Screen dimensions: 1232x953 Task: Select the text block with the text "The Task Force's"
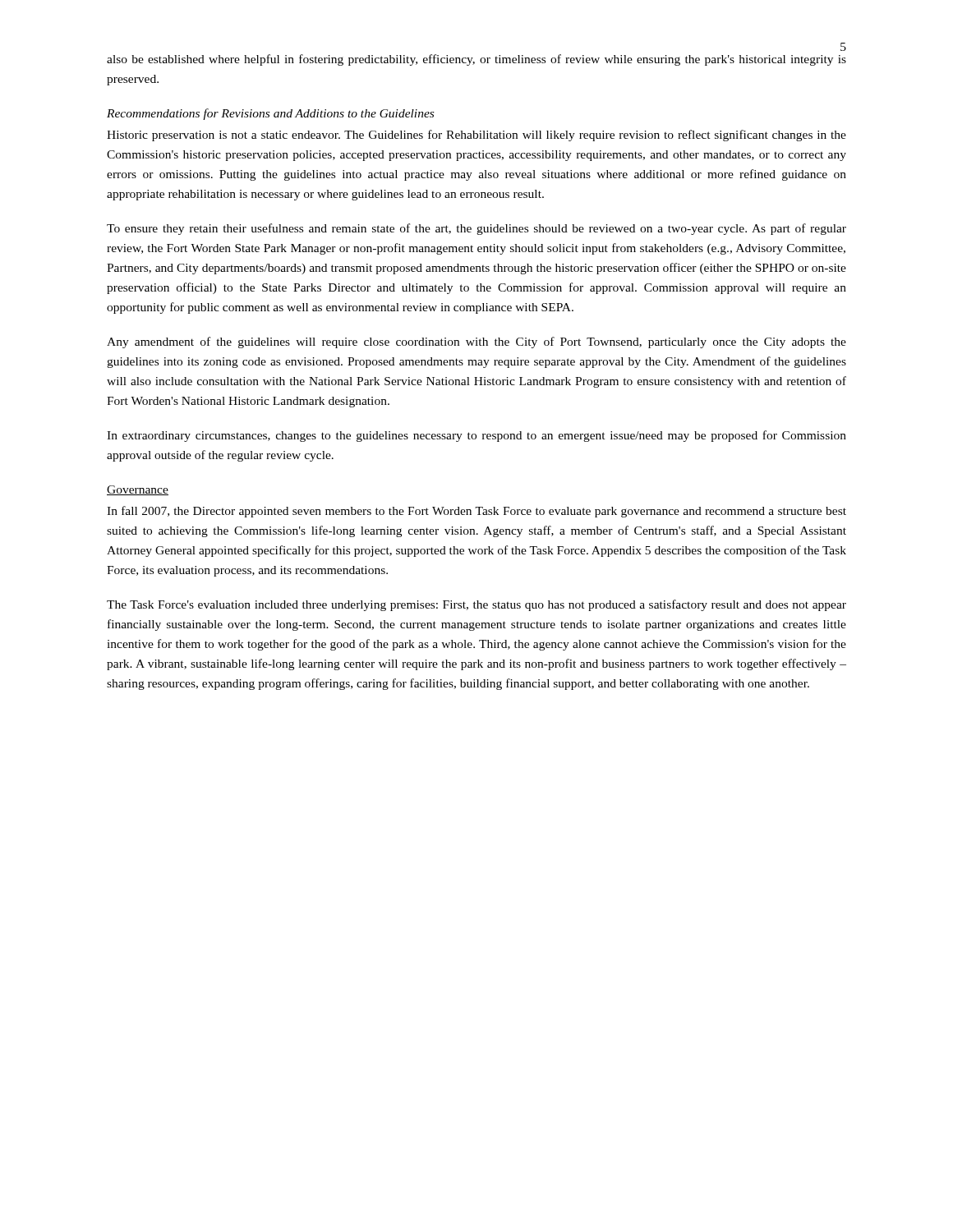pos(476,644)
